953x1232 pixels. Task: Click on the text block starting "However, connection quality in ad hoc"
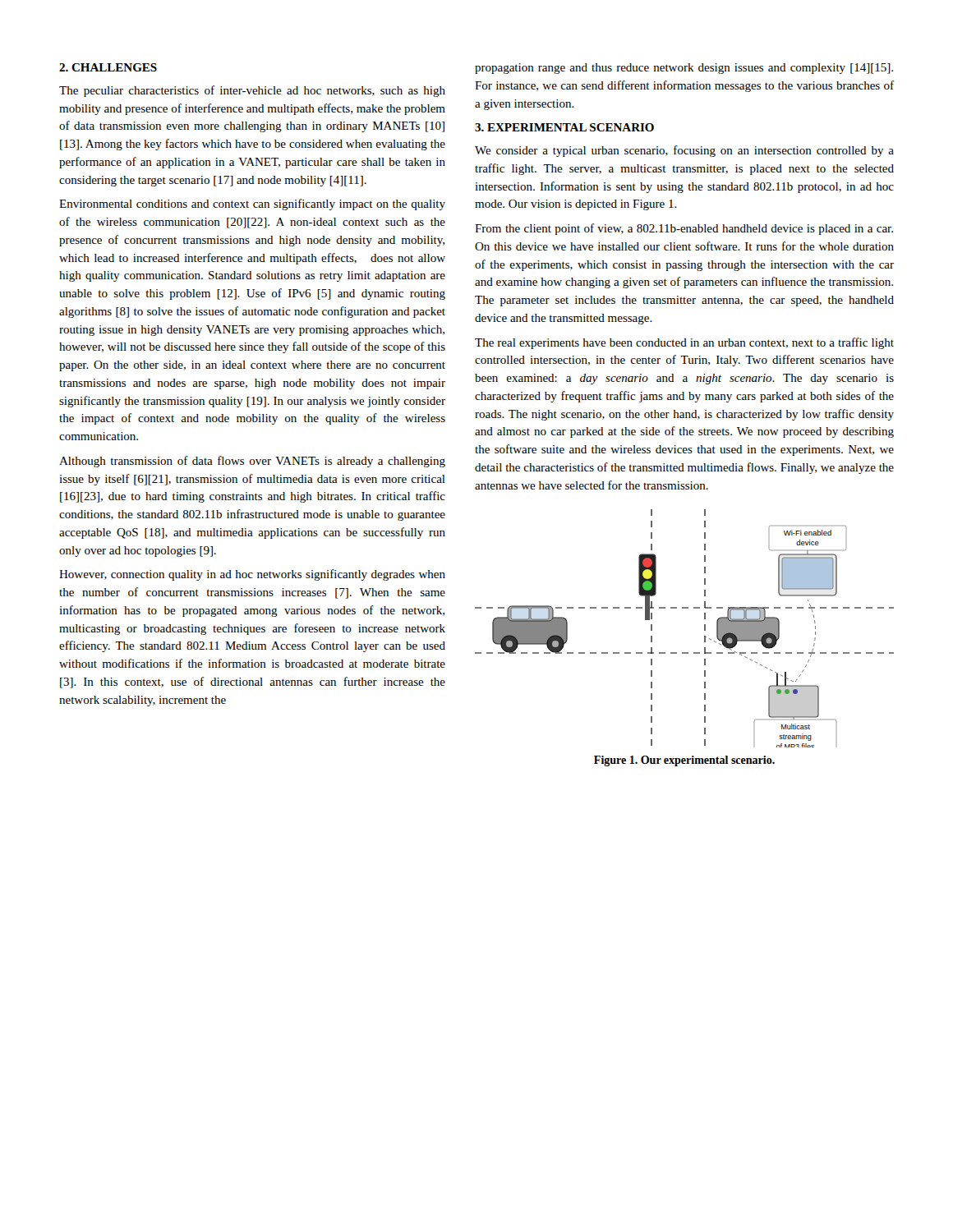point(252,638)
